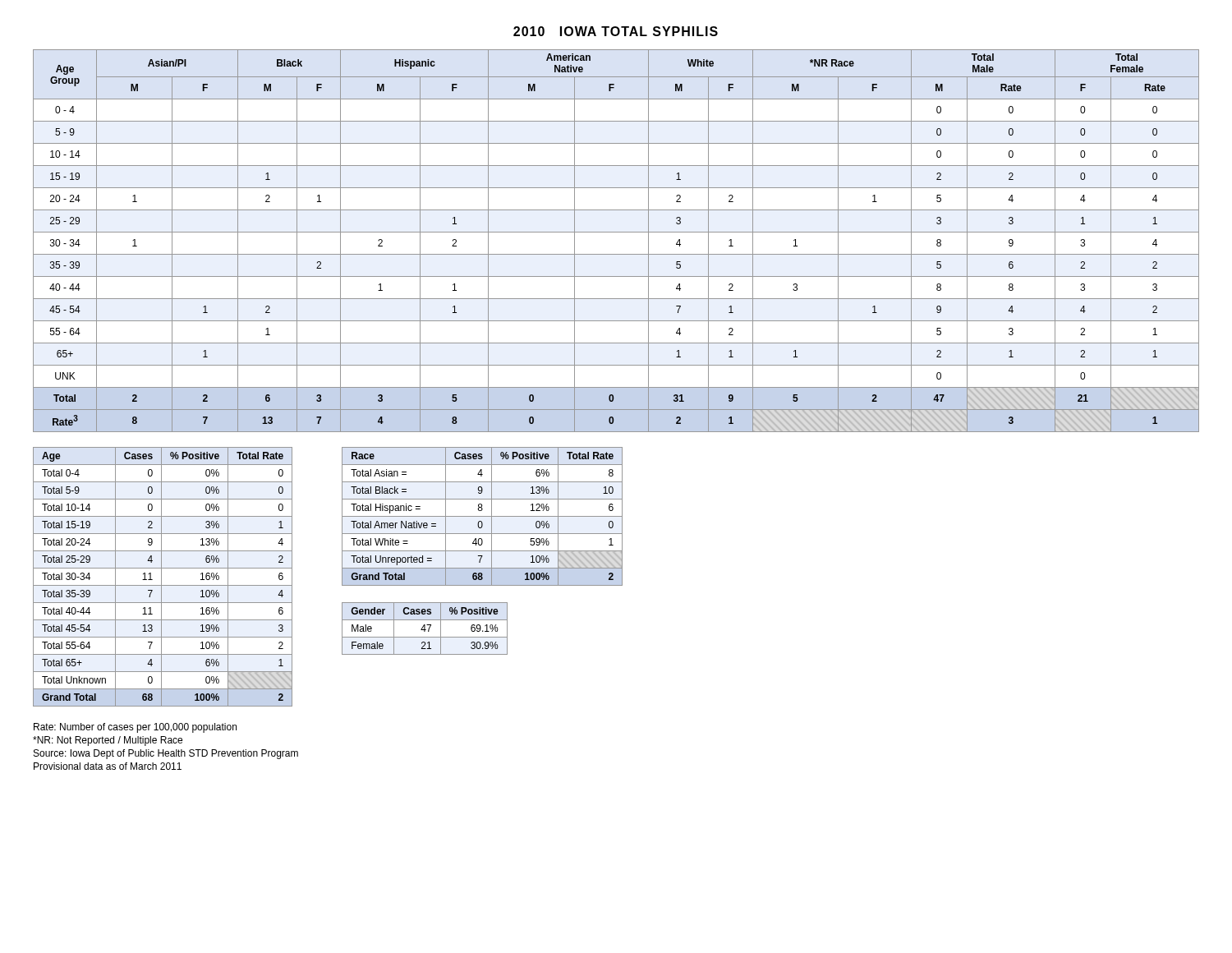Click on the passage starting "Source: Iowa Dept of Public Health STD"
Screen dimensions: 953x1232
tap(166, 753)
